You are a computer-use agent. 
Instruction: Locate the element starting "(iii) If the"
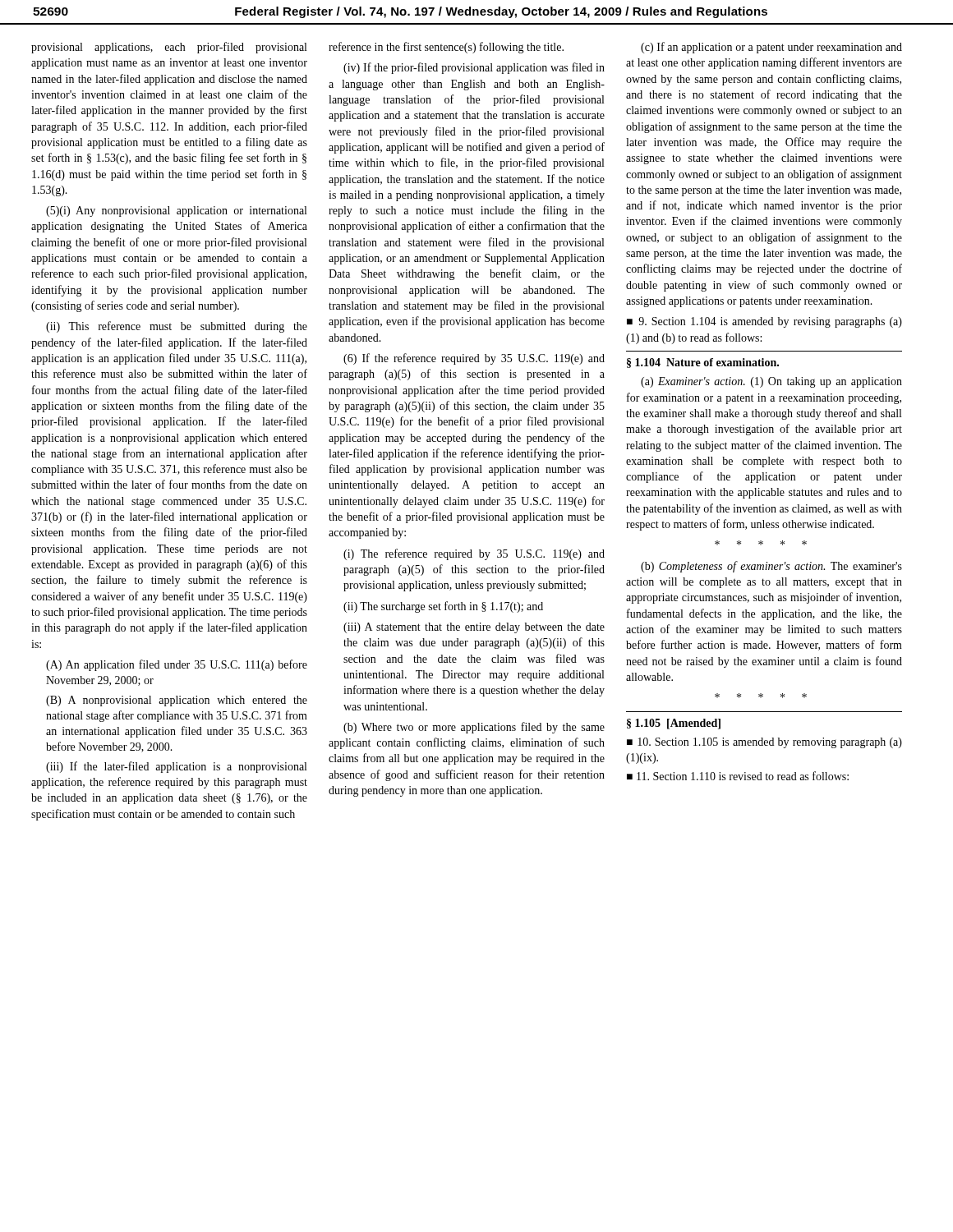click(x=169, y=790)
